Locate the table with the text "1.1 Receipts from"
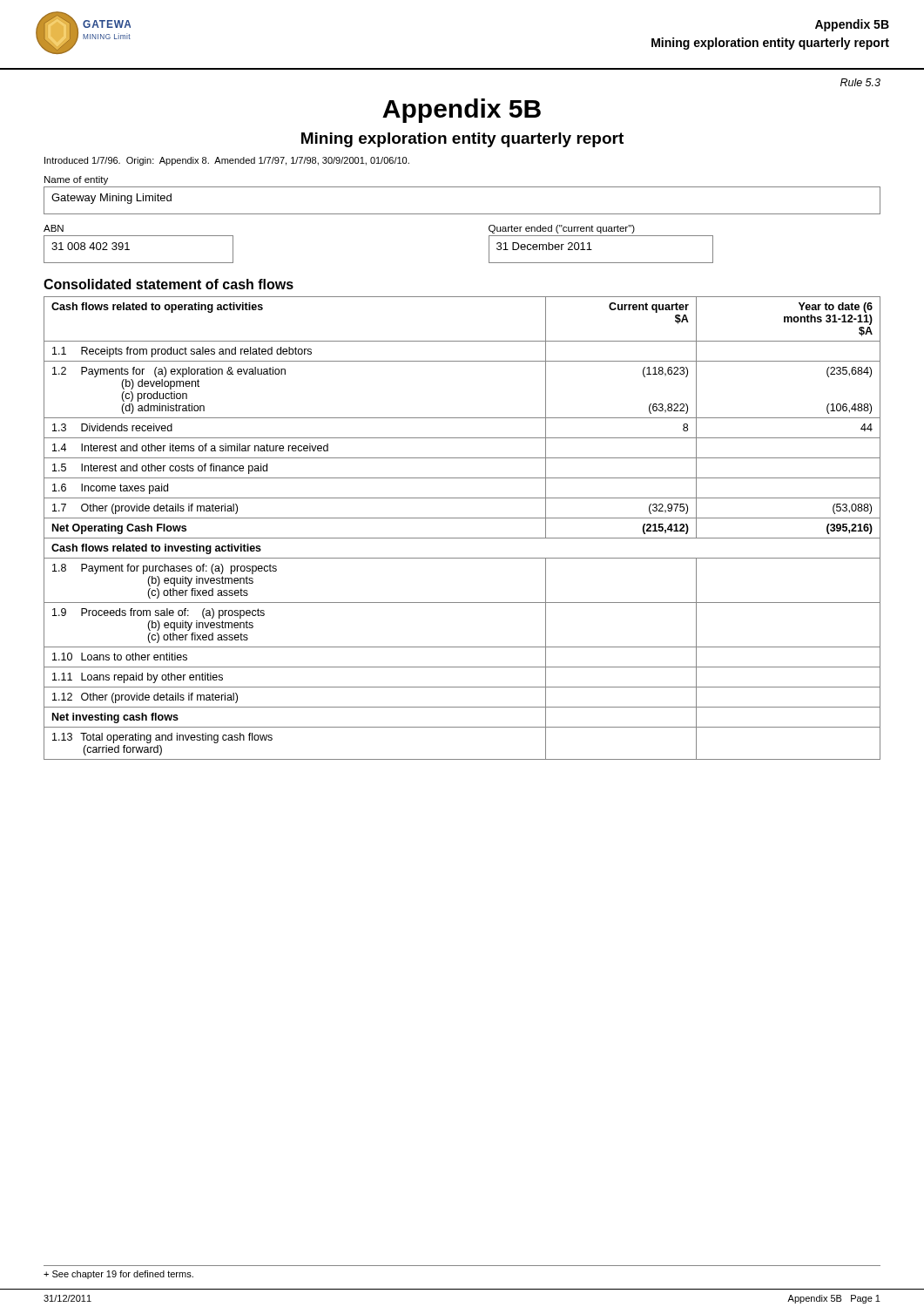Screen dimensions: 1307x924 [462, 528]
